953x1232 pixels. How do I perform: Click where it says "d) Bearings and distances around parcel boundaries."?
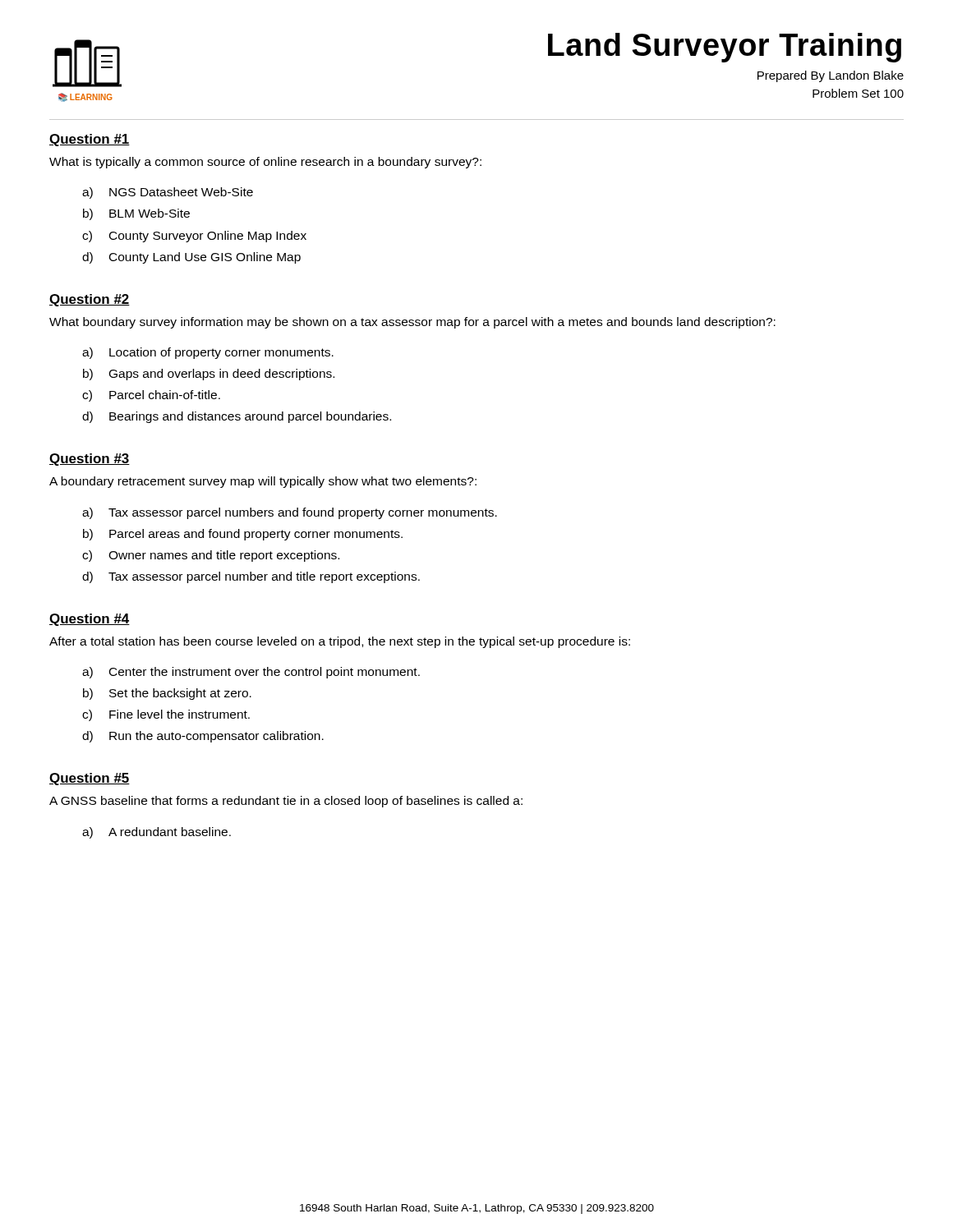point(237,416)
